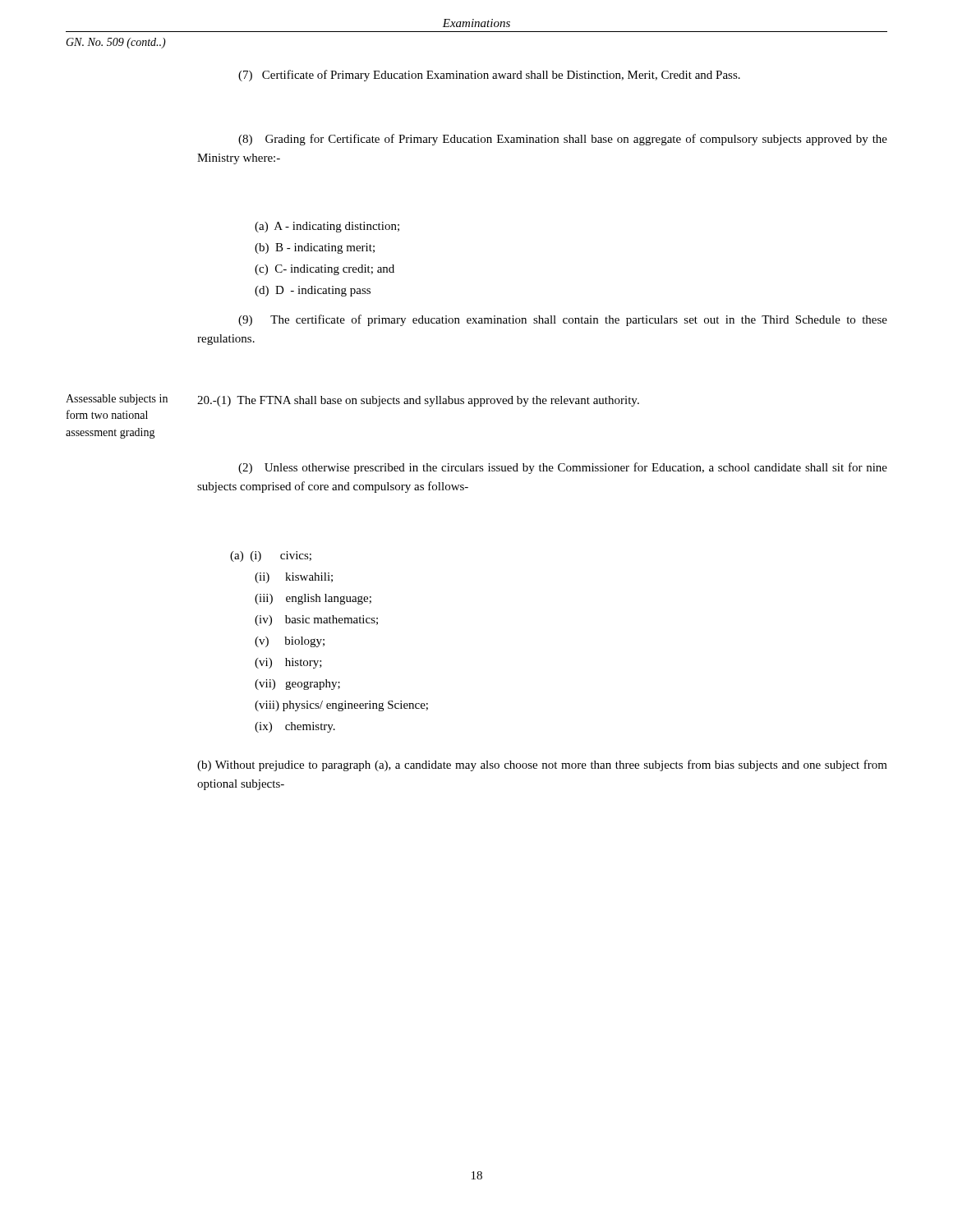Image resolution: width=953 pixels, height=1232 pixels.
Task: Click on the element starting "(ix) chemistry."
Action: point(295,726)
